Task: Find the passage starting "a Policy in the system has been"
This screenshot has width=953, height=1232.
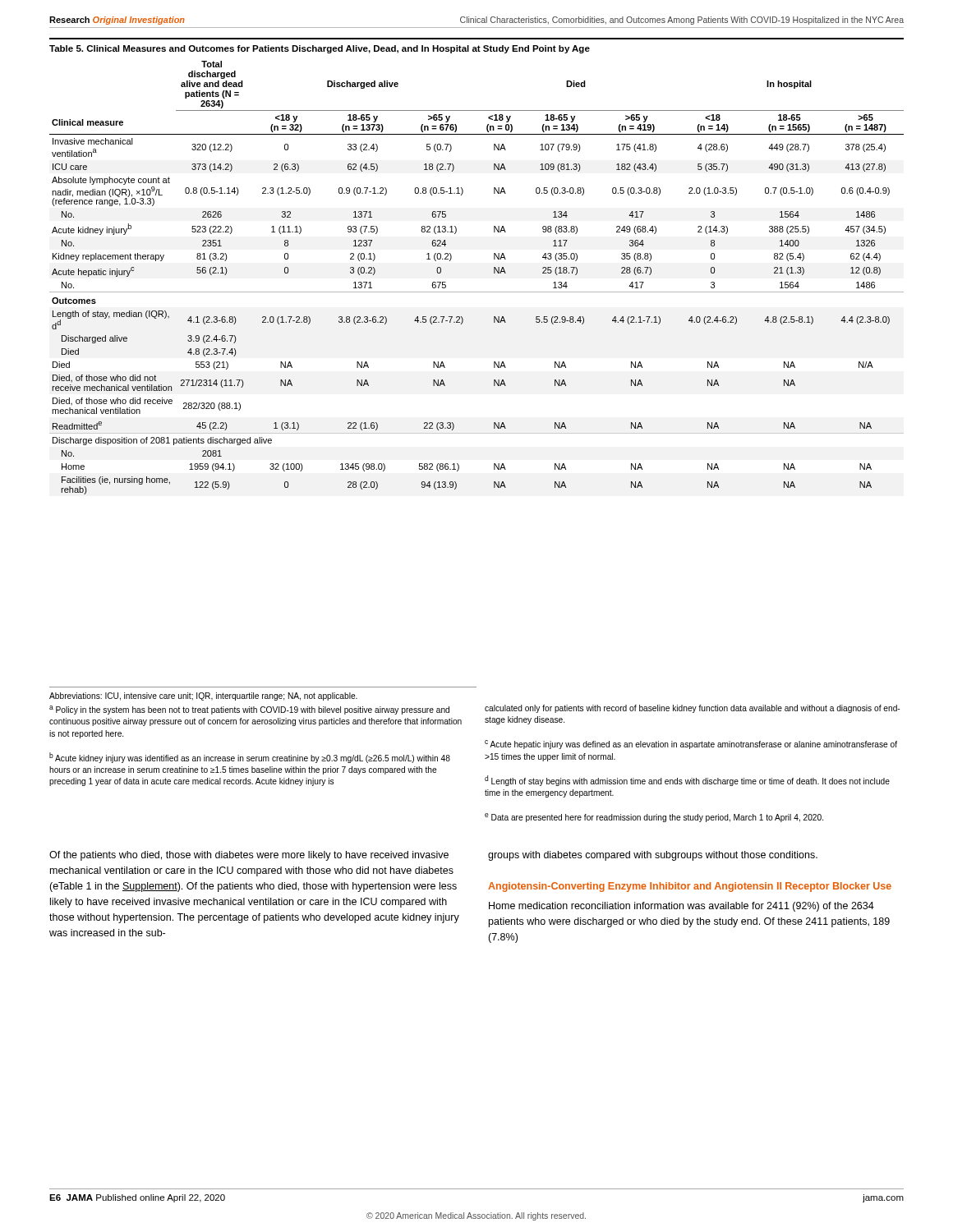Action: coord(476,764)
